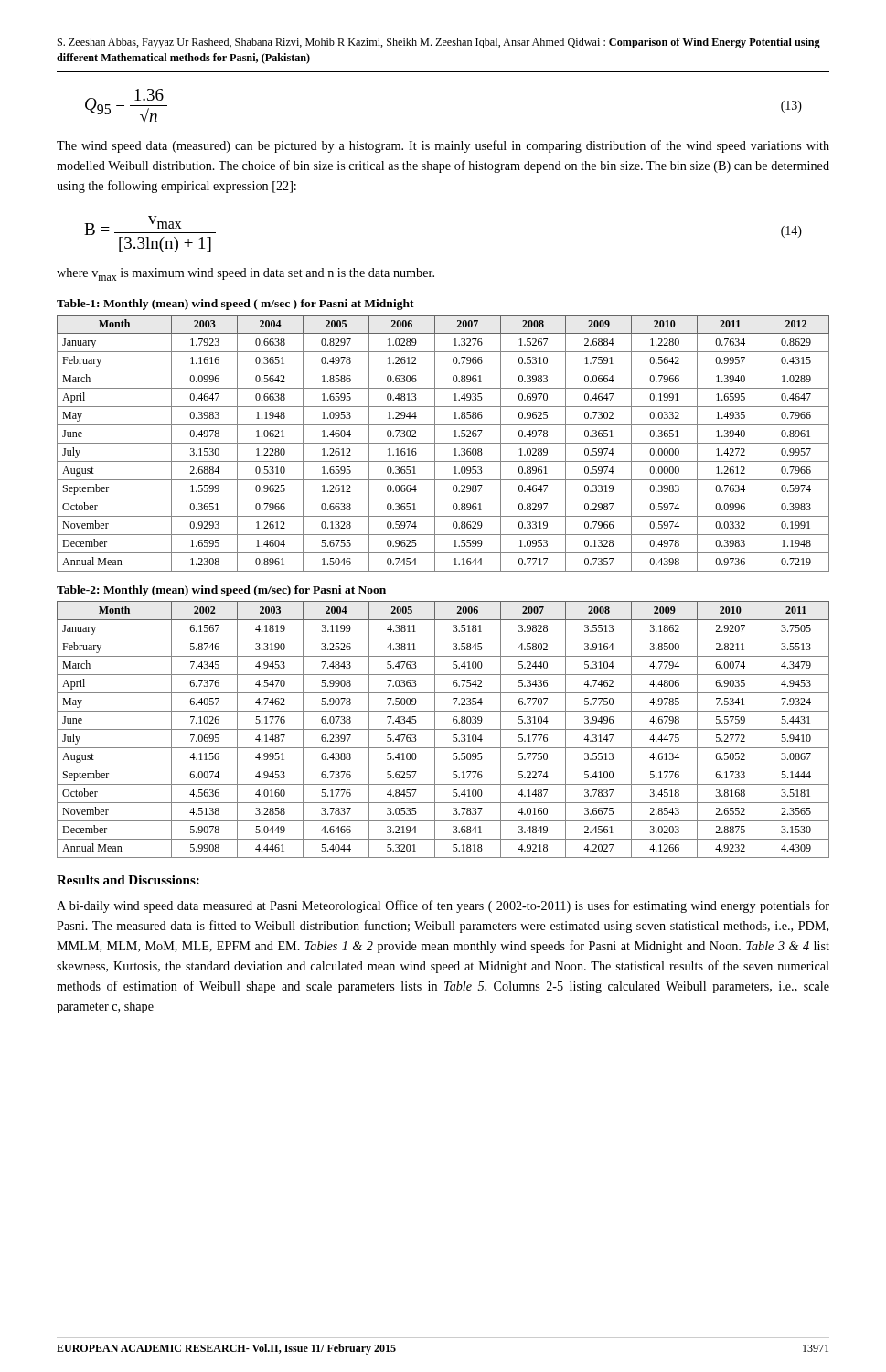Find the block on this page that starts "where vmax is maximum wind"

(246, 274)
